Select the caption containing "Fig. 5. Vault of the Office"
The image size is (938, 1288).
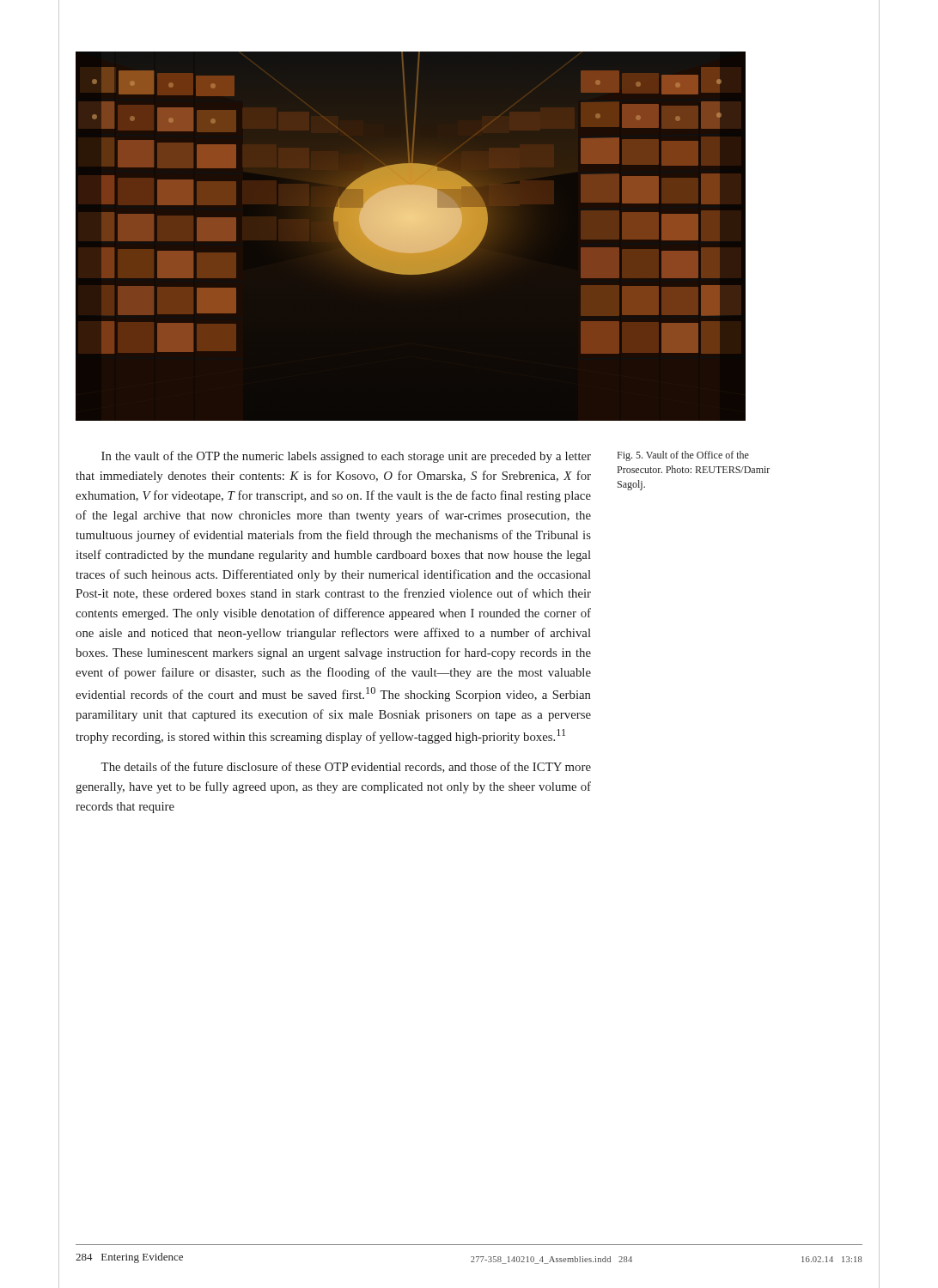(693, 470)
